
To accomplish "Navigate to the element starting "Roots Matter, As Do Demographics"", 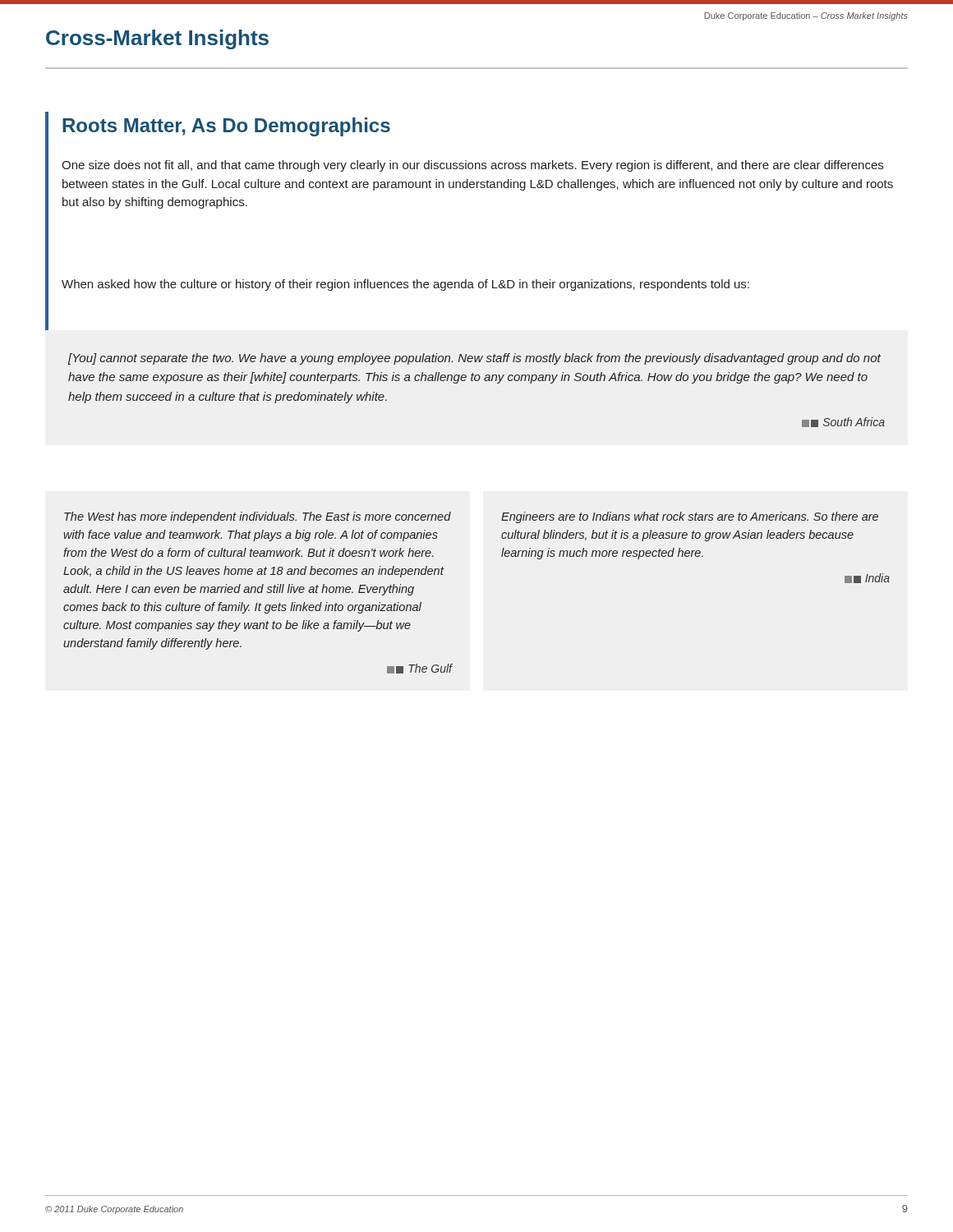I will pos(226,127).
